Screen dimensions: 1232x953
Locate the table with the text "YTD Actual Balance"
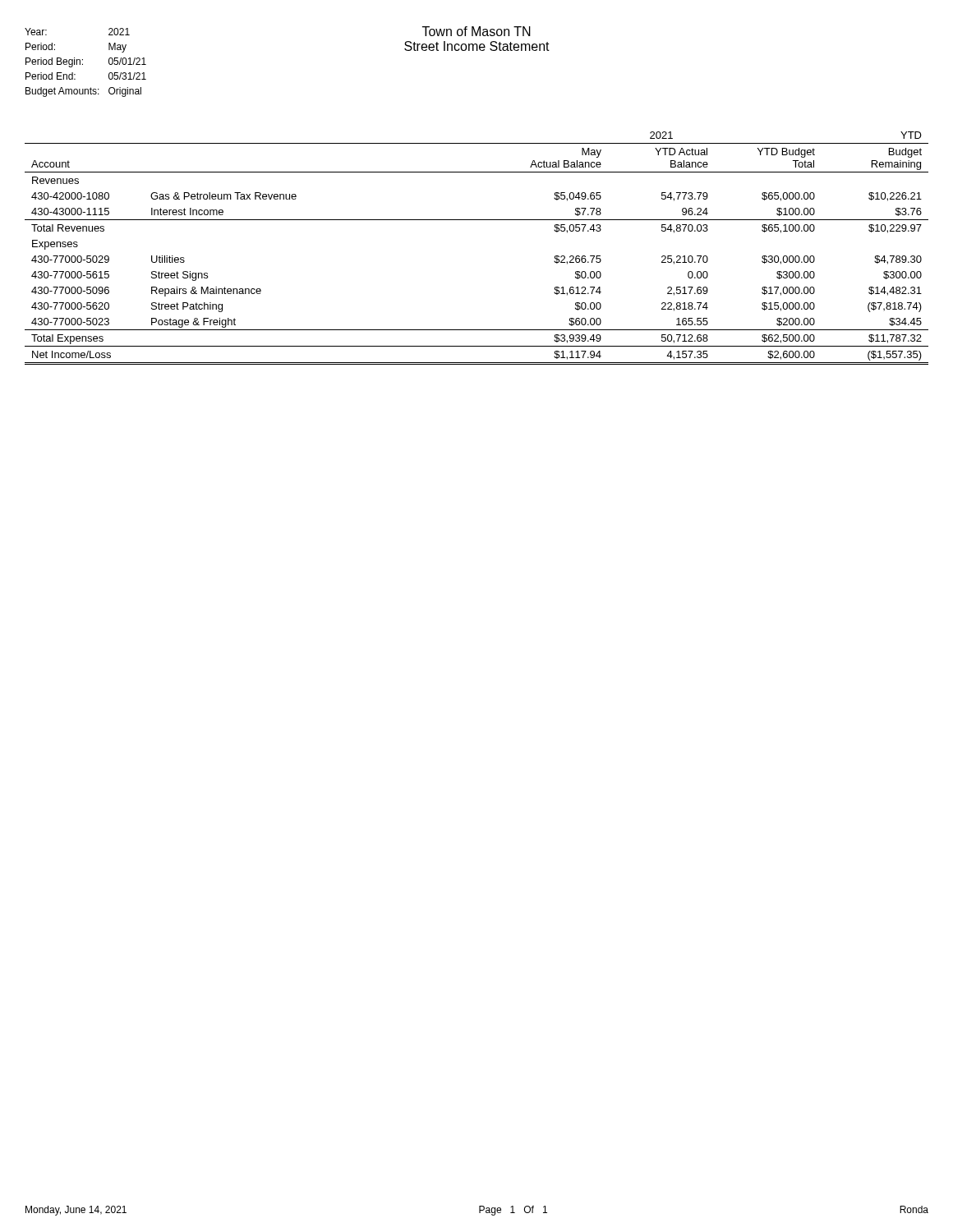[476, 246]
